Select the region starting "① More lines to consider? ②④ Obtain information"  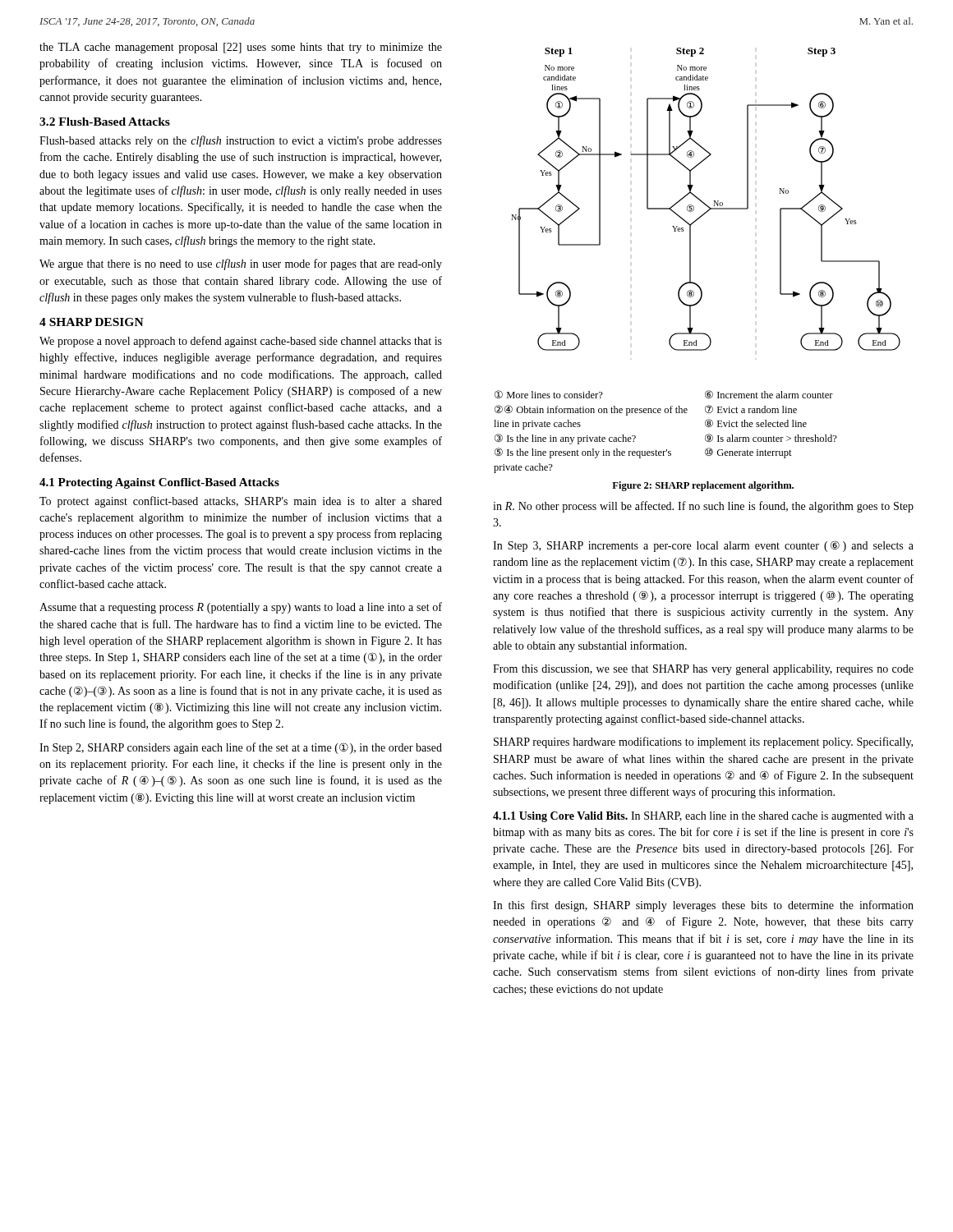[703, 440]
